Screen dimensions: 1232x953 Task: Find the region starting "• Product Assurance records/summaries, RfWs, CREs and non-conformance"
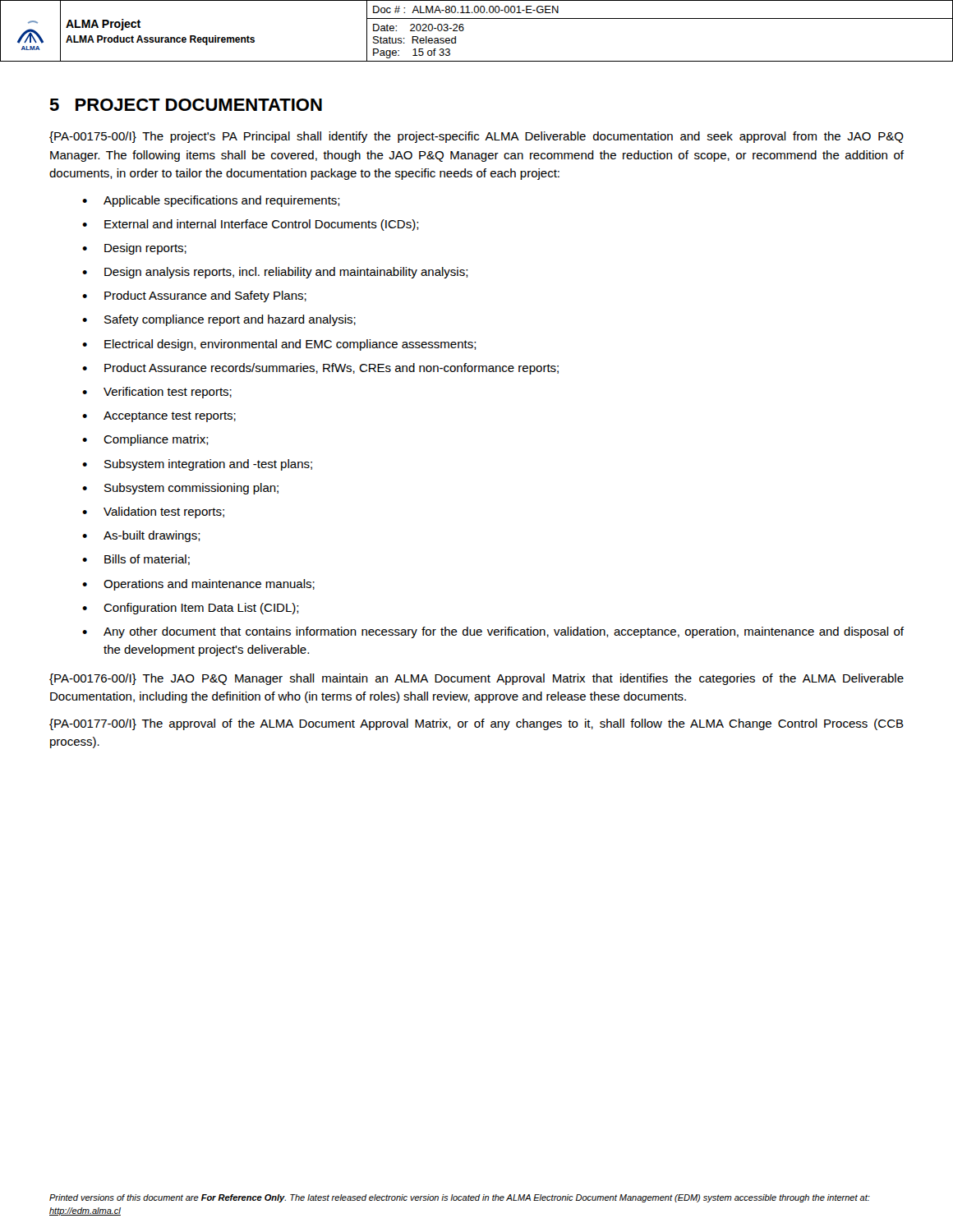point(493,369)
